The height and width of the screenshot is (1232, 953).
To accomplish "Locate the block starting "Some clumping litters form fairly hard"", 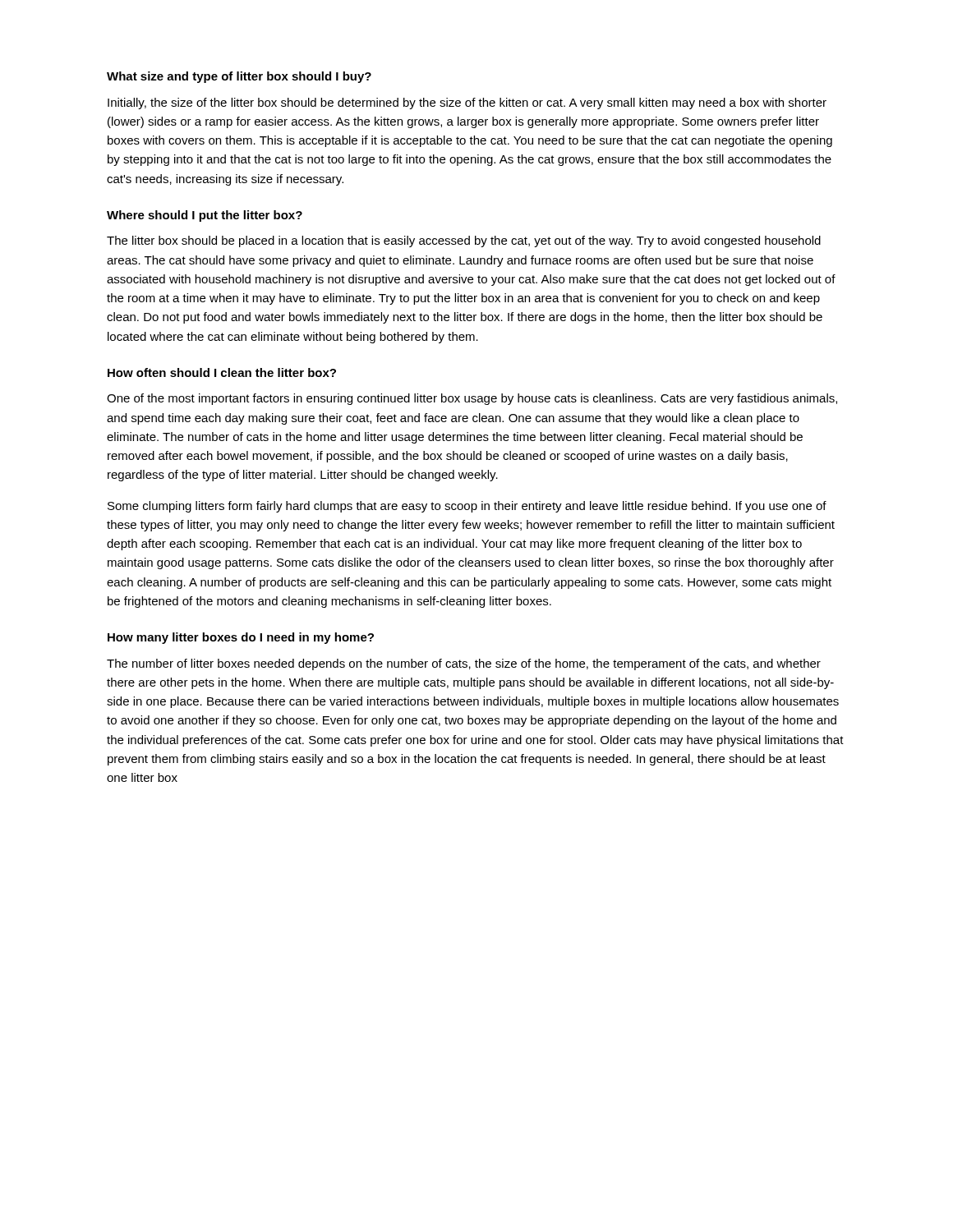I will (471, 553).
